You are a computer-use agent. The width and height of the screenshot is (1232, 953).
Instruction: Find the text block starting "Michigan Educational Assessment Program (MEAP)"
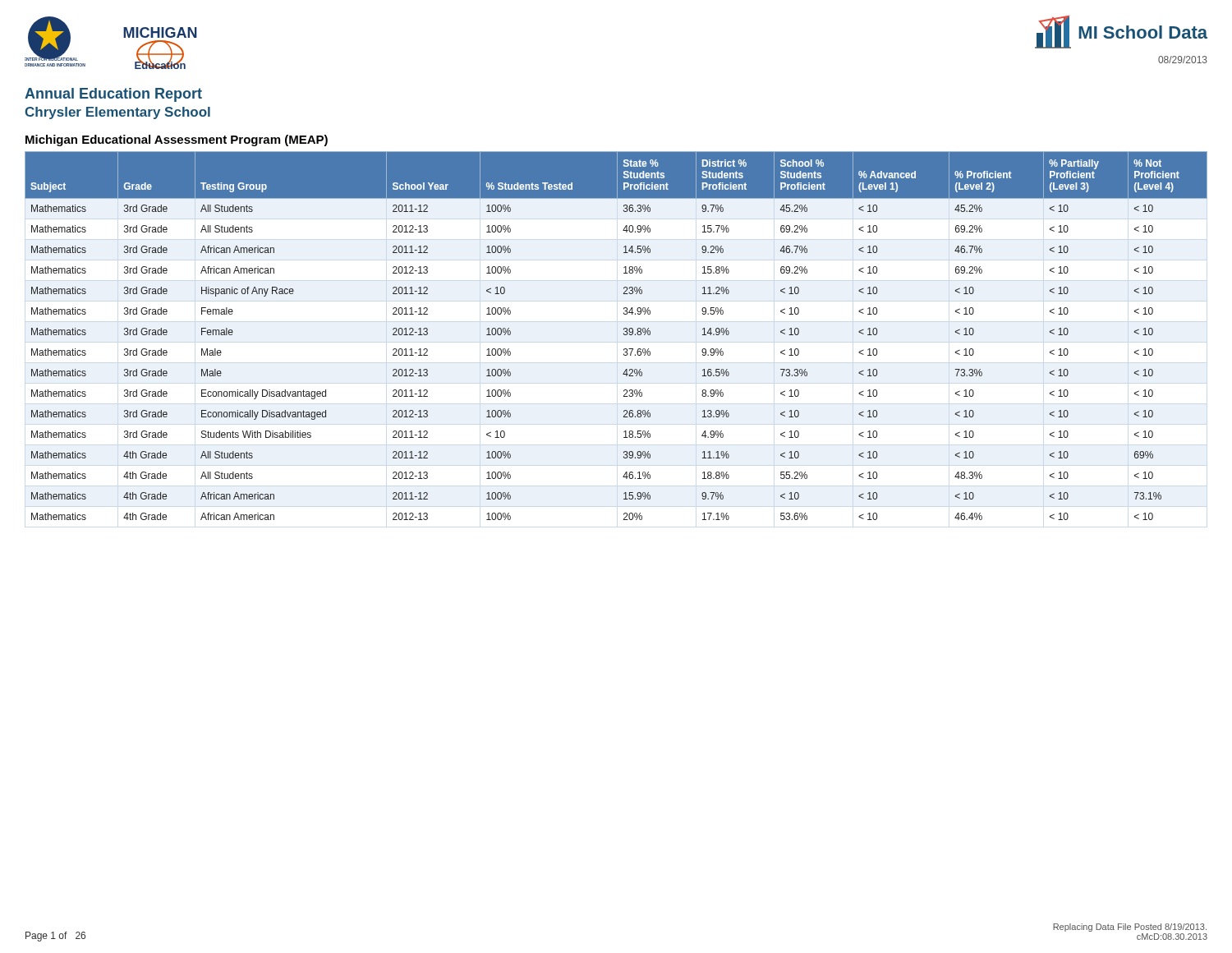(x=176, y=139)
